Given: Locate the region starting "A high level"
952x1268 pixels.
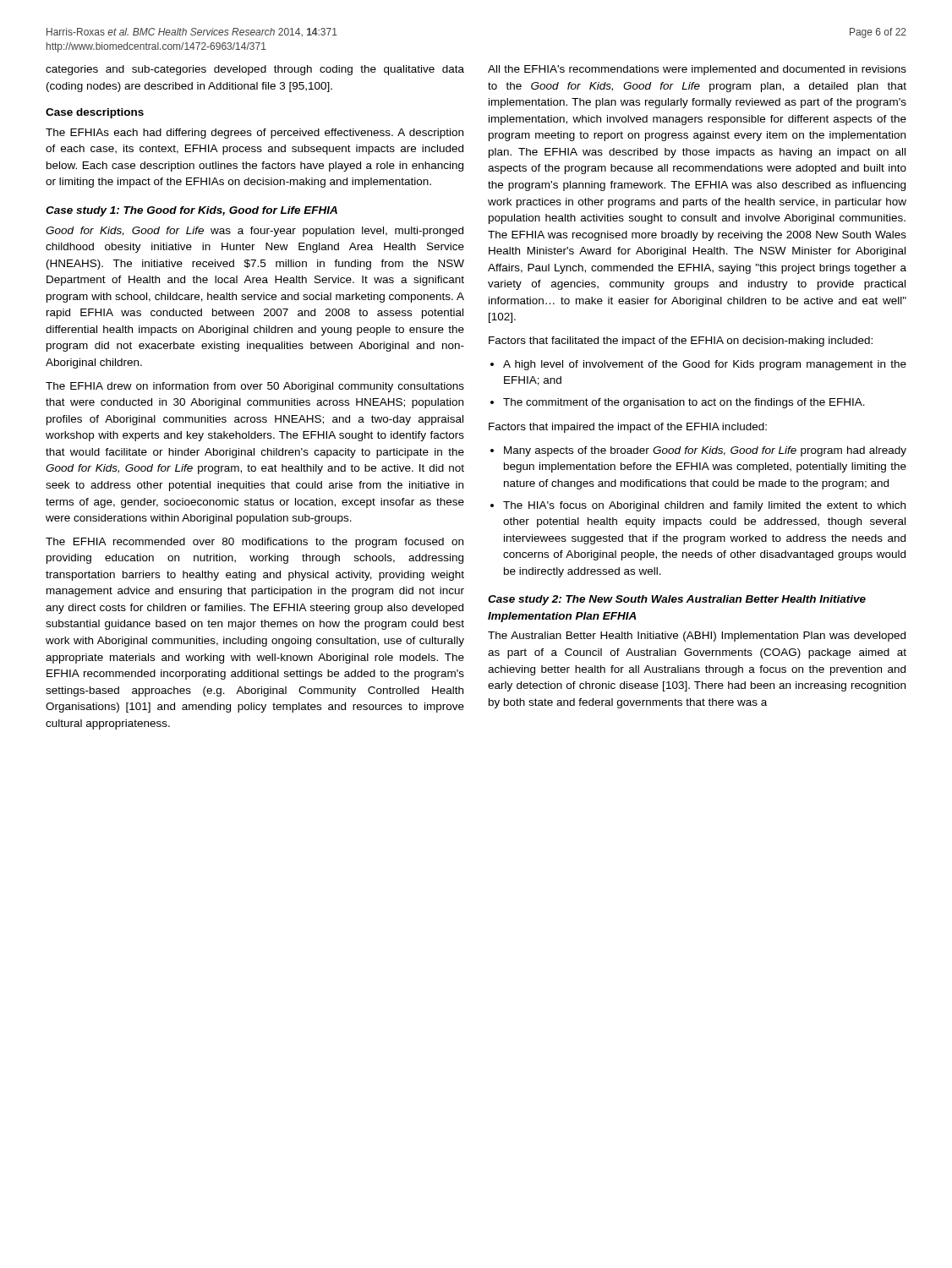Looking at the screenshot, I should pyautogui.click(x=705, y=372).
